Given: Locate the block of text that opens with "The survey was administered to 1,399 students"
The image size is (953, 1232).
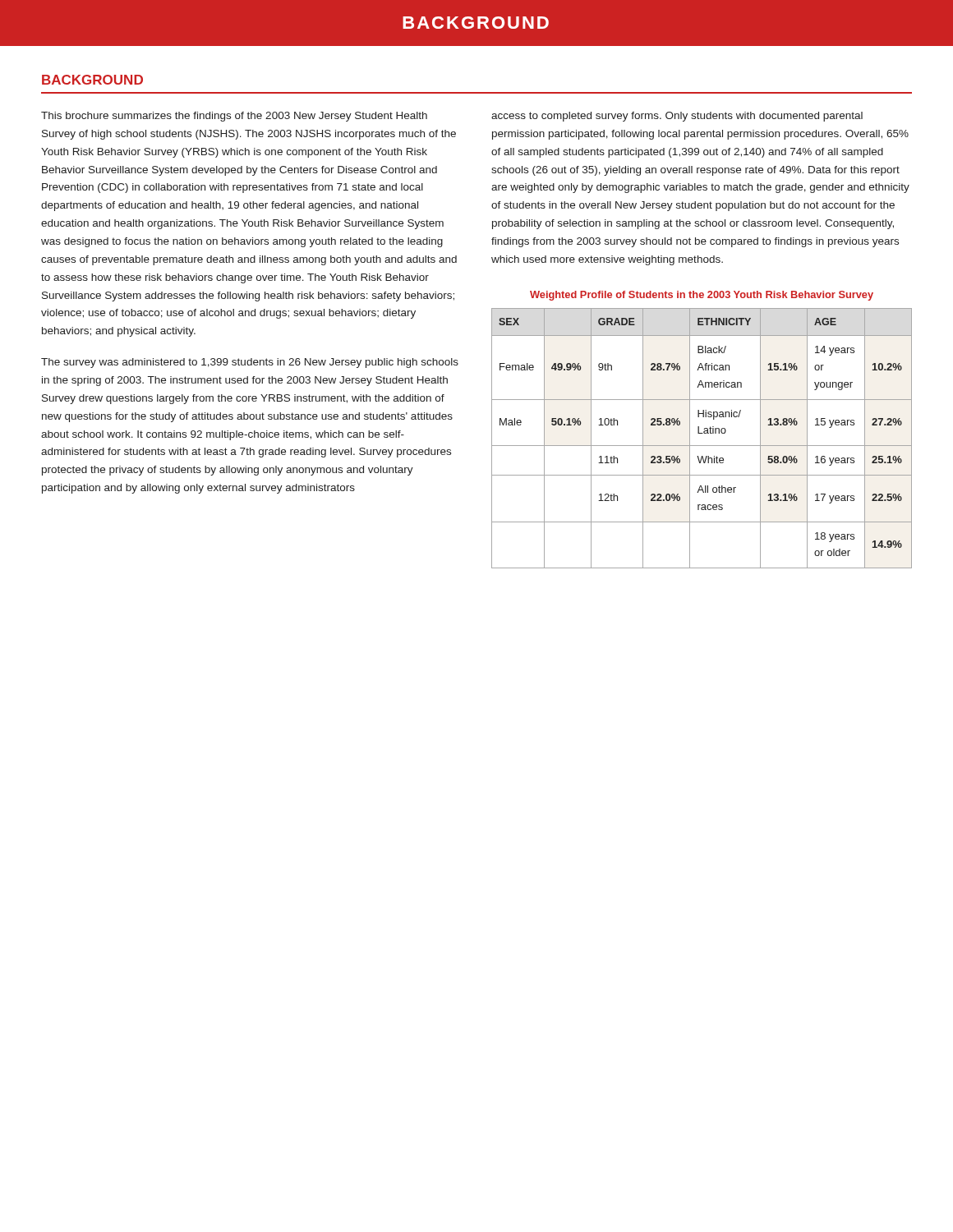Looking at the screenshot, I should (250, 425).
